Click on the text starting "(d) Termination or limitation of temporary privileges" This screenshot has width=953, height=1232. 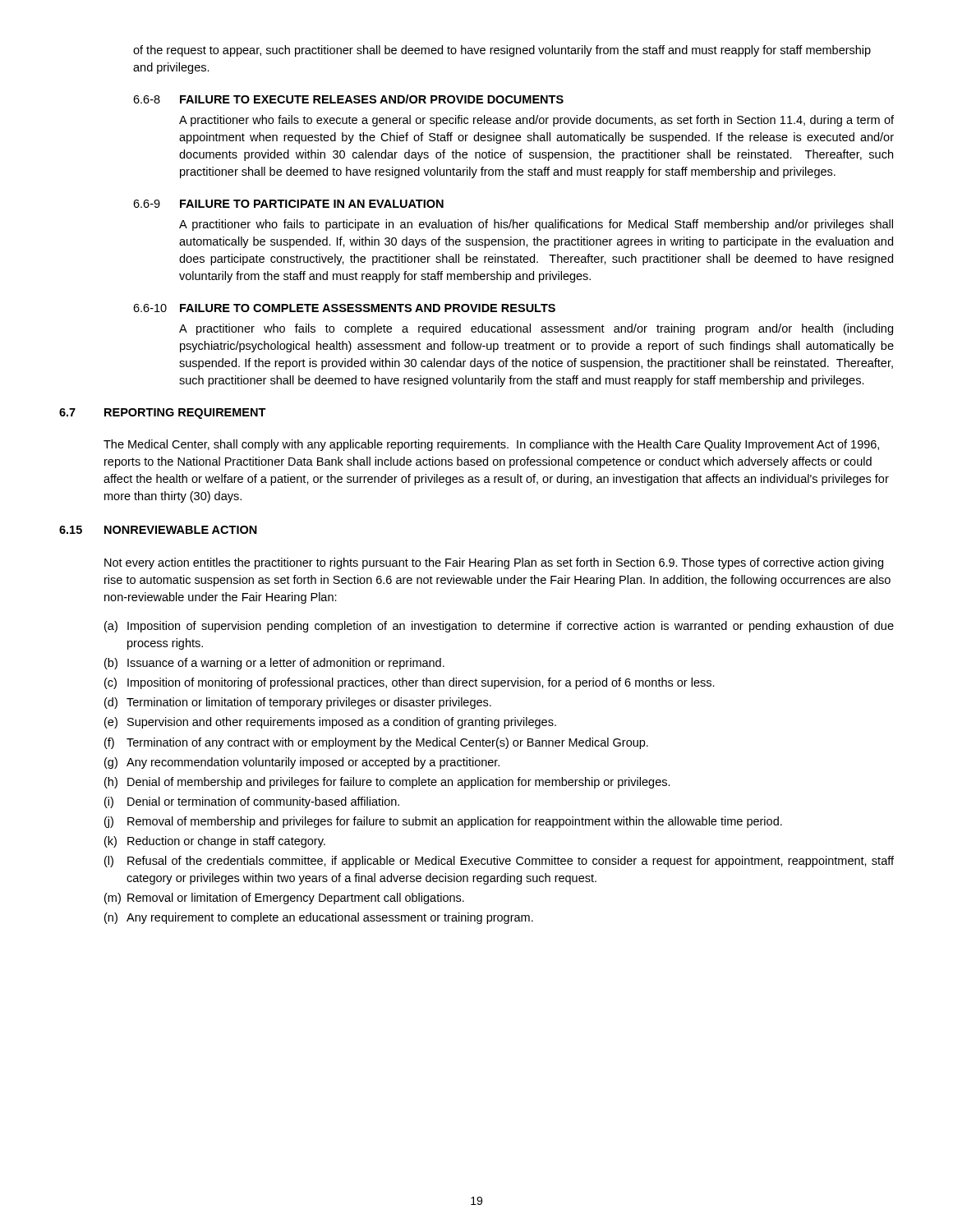click(x=499, y=703)
